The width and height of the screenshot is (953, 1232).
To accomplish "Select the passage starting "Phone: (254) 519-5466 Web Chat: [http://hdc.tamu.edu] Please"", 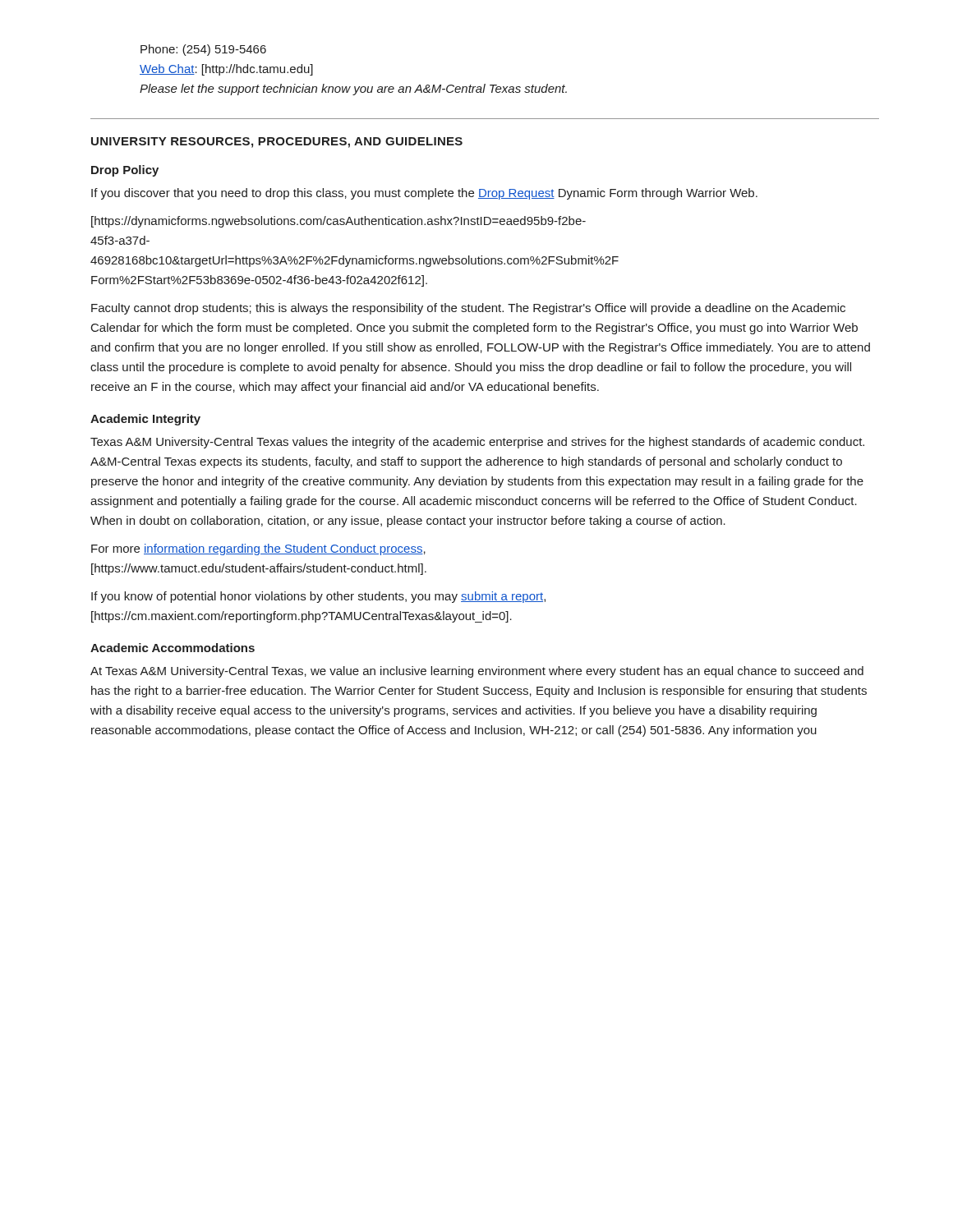I will (x=203, y=50).
